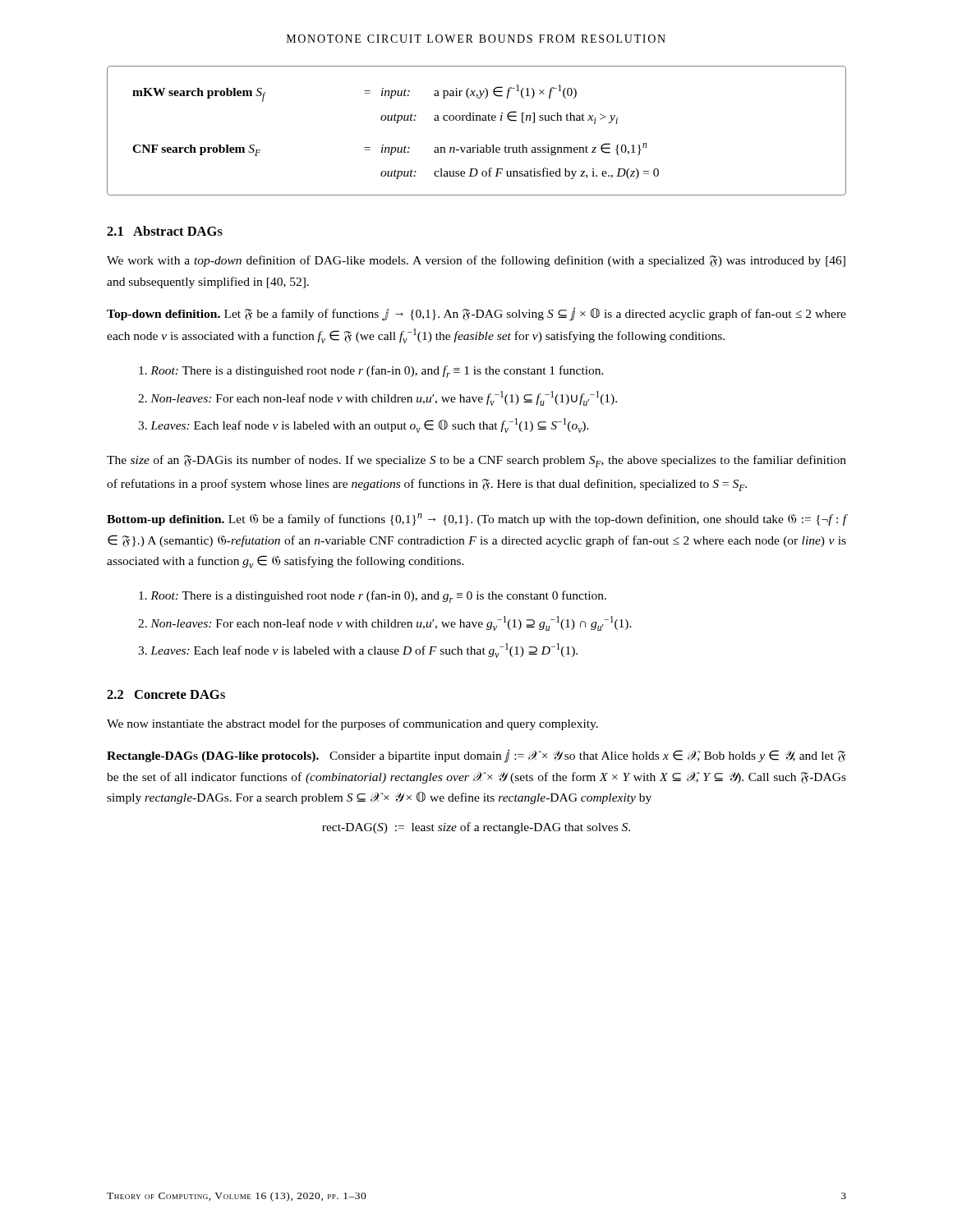Point to "2.2 Concrete DAGs"
Viewport: 953px width, 1232px height.
(166, 694)
